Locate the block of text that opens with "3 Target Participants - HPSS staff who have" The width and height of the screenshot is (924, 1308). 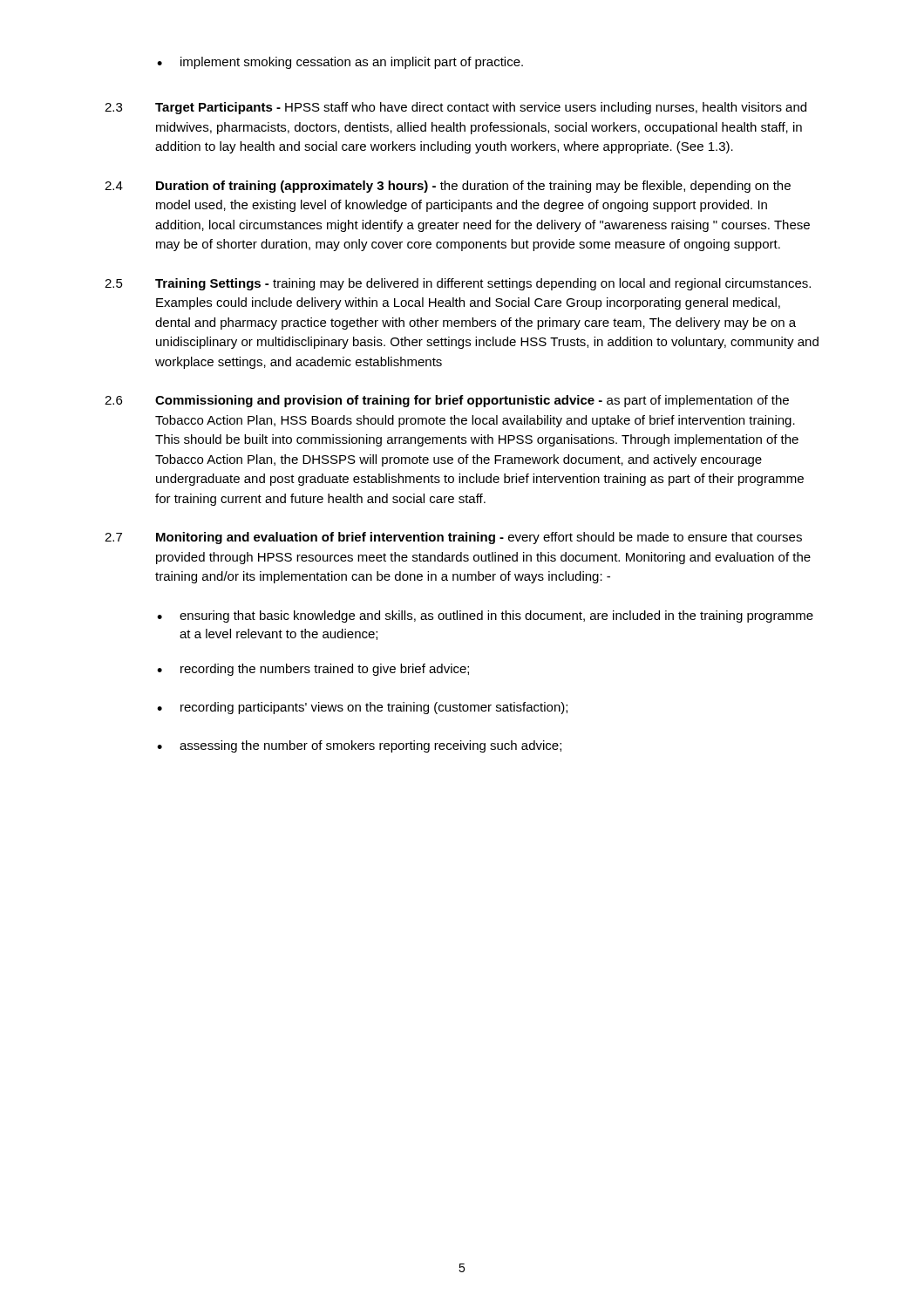462,127
